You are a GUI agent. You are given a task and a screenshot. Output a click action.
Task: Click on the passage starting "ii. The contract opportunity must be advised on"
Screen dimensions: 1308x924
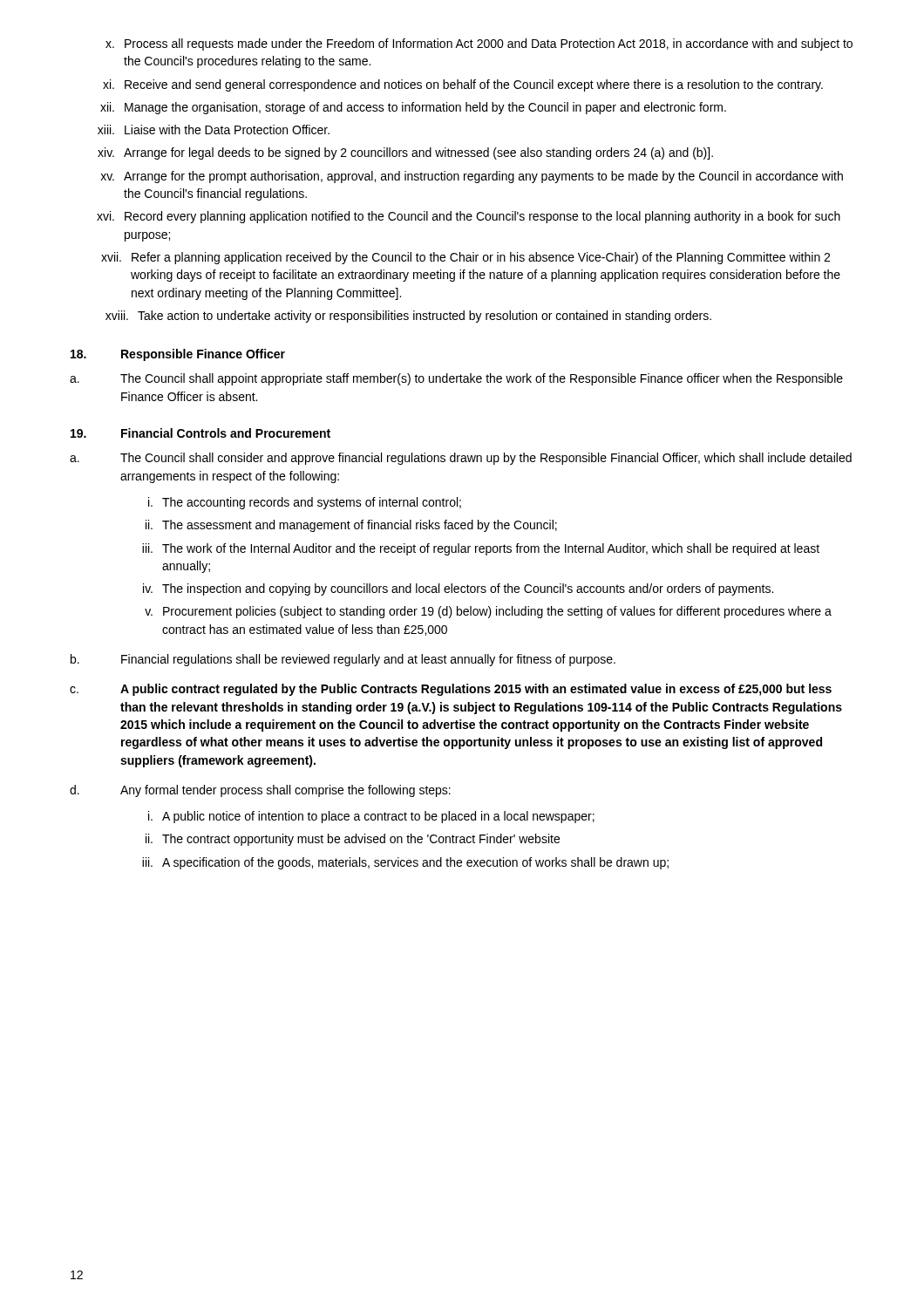click(487, 839)
